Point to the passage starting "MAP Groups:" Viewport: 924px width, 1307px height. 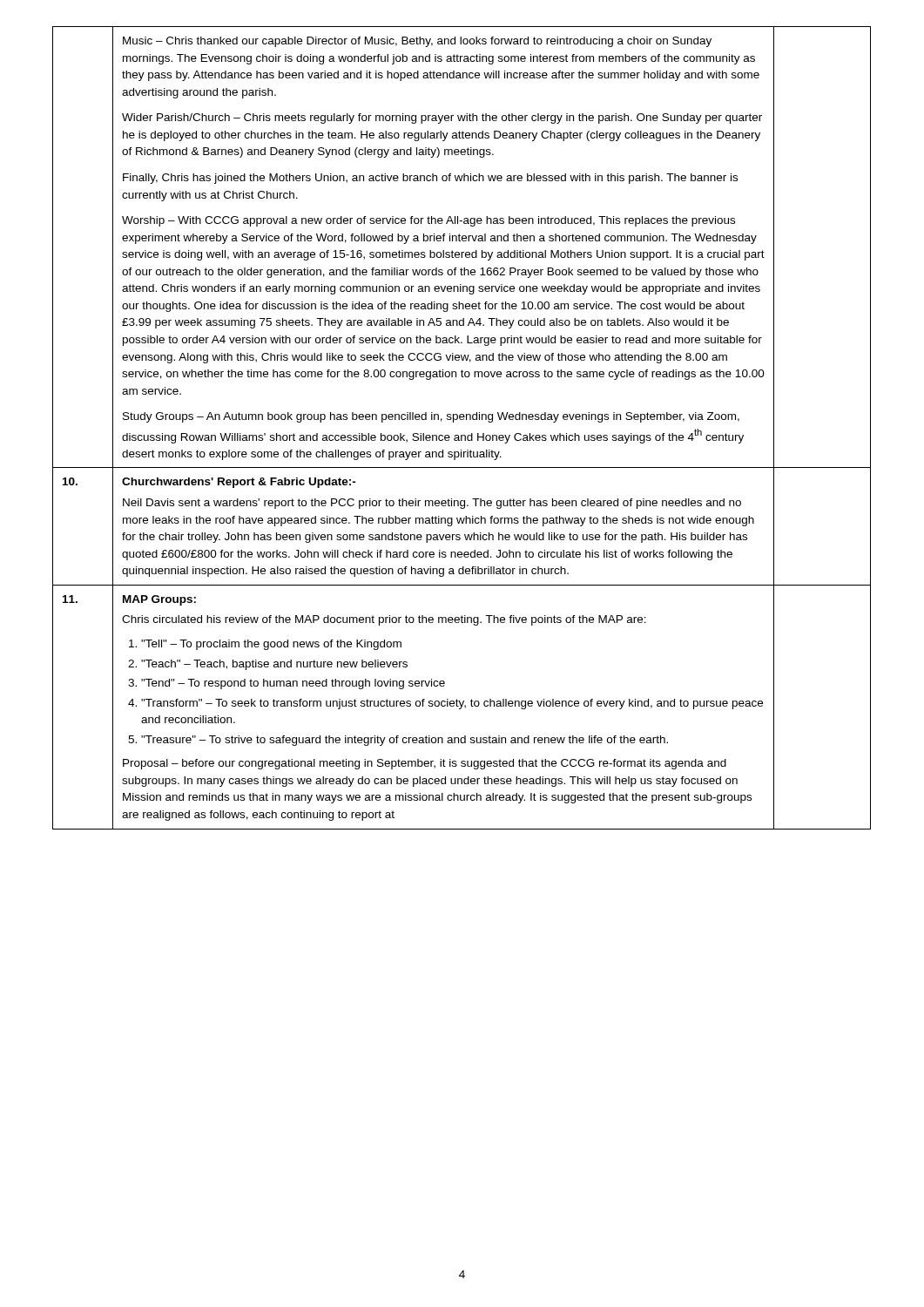click(x=159, y=599)
